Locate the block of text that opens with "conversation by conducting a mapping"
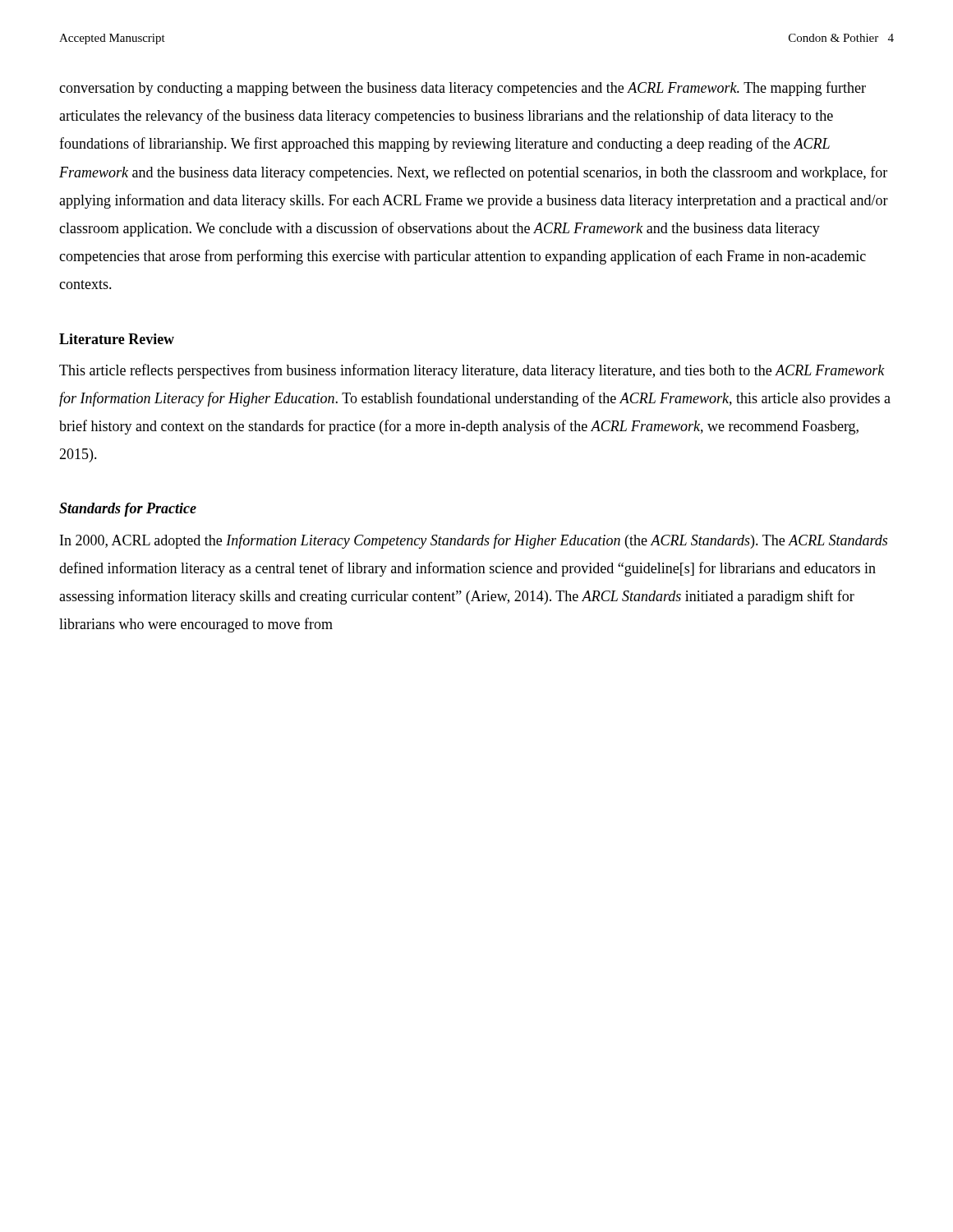This screenshot has width=953, height=1232. point(476,186)
